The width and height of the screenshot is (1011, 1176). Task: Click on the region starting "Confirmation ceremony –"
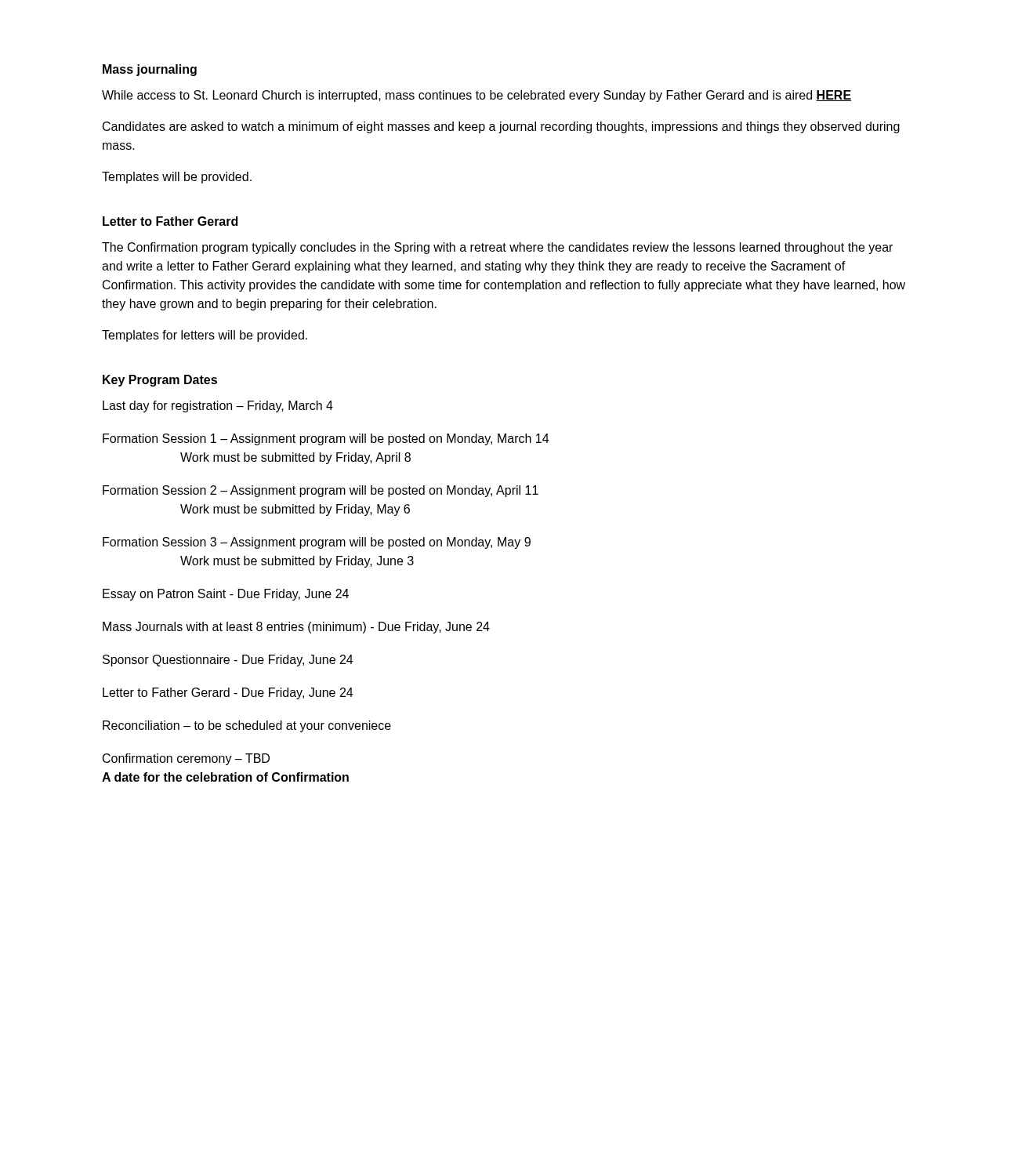pyautogui.click(x=226, y=768)
